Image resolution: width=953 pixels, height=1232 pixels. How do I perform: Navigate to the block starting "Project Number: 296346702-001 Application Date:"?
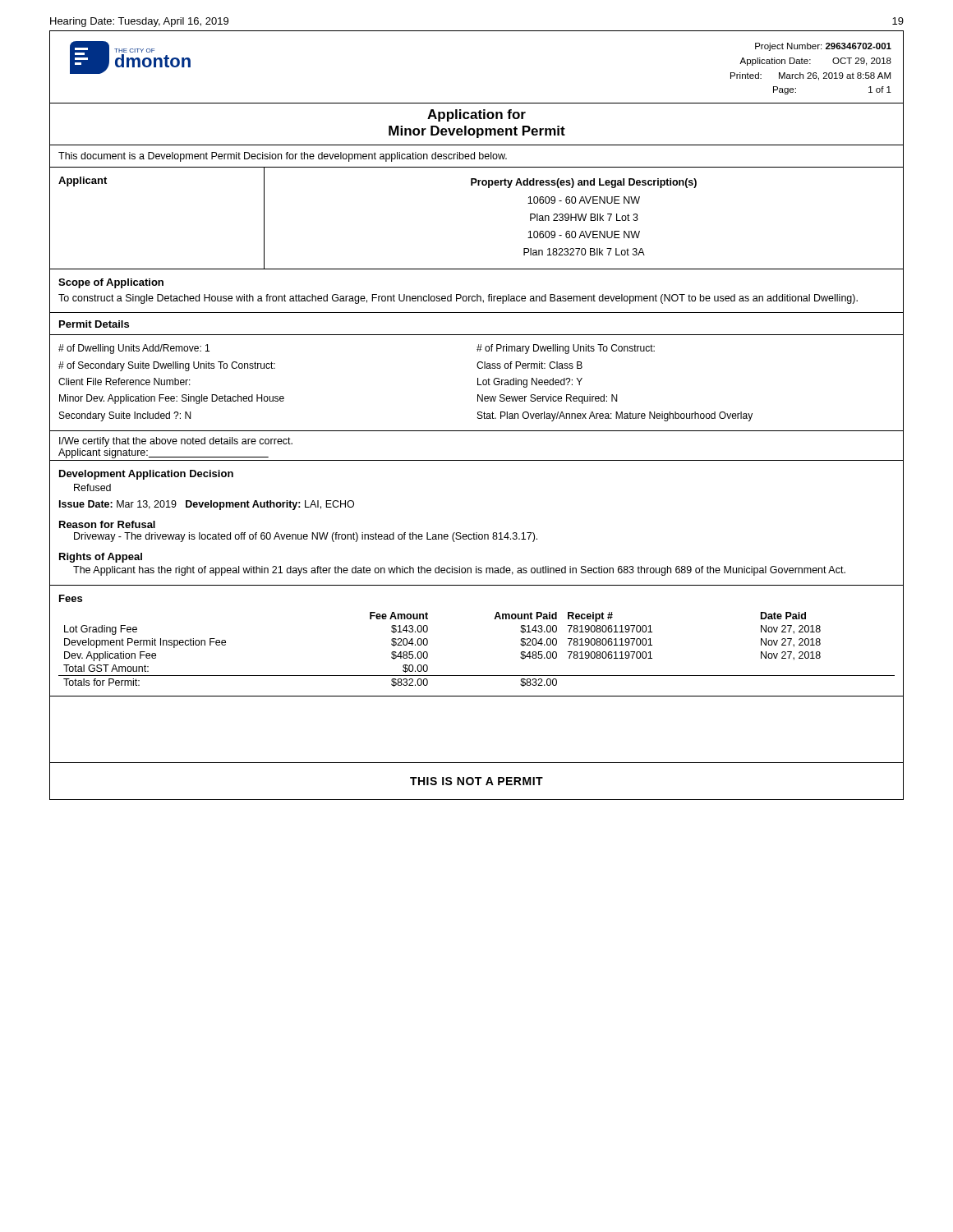coord(810,68)
